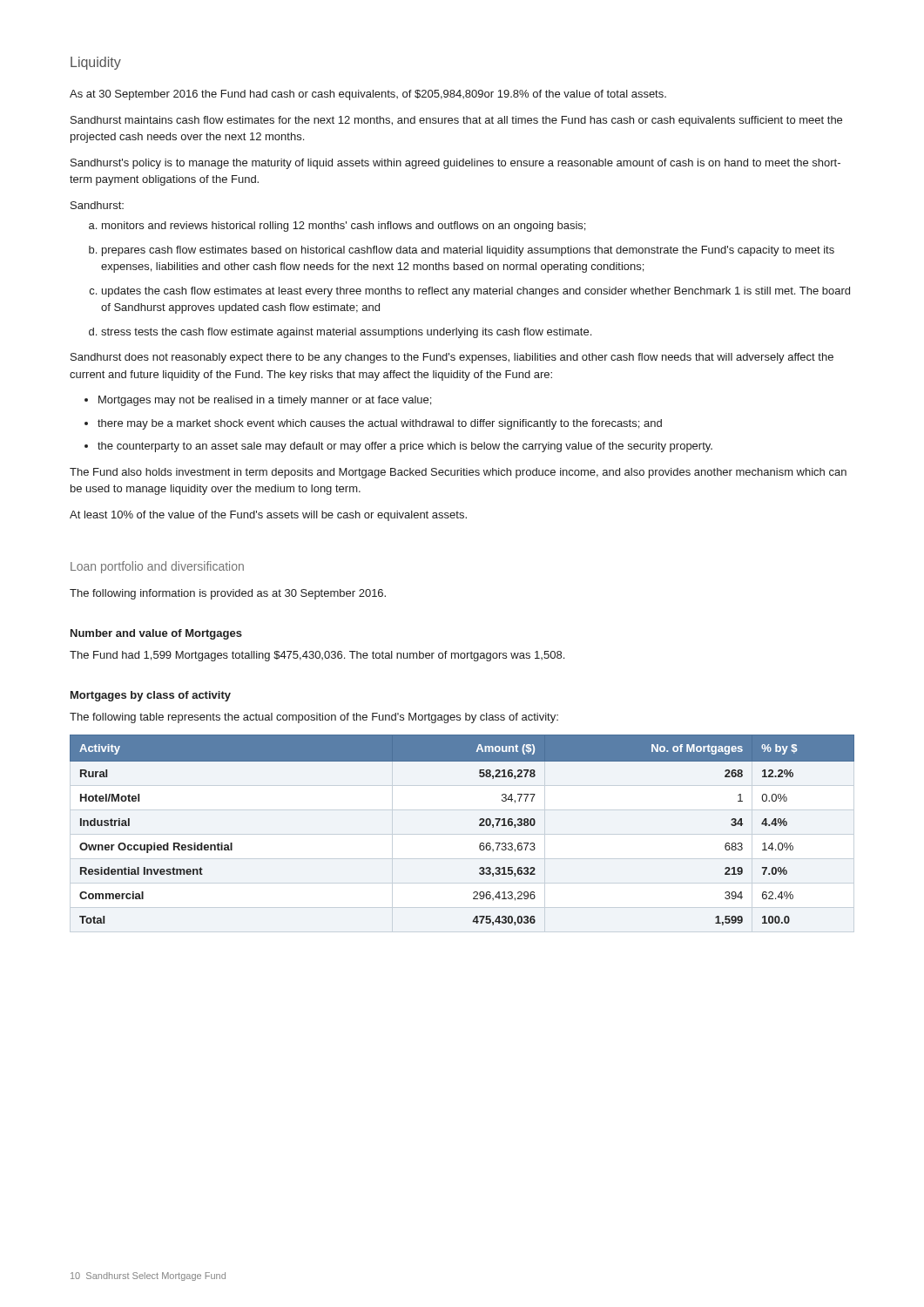
Task: Click on the list item containing "monitors and reviews"
Action: click(462, 225)
